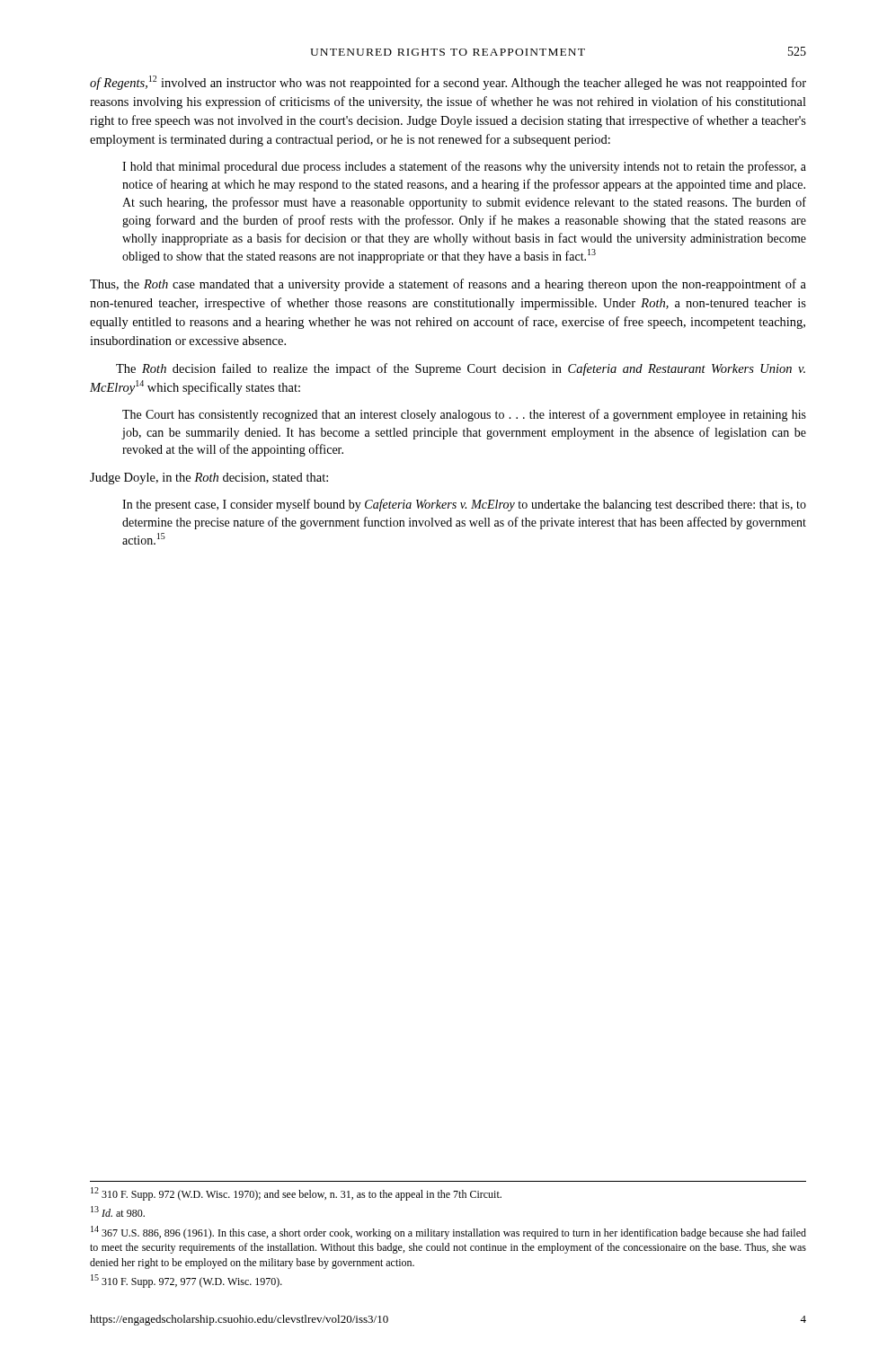Select the element starting "Thus, the Roth case mandated that a"

coord(448,312)
